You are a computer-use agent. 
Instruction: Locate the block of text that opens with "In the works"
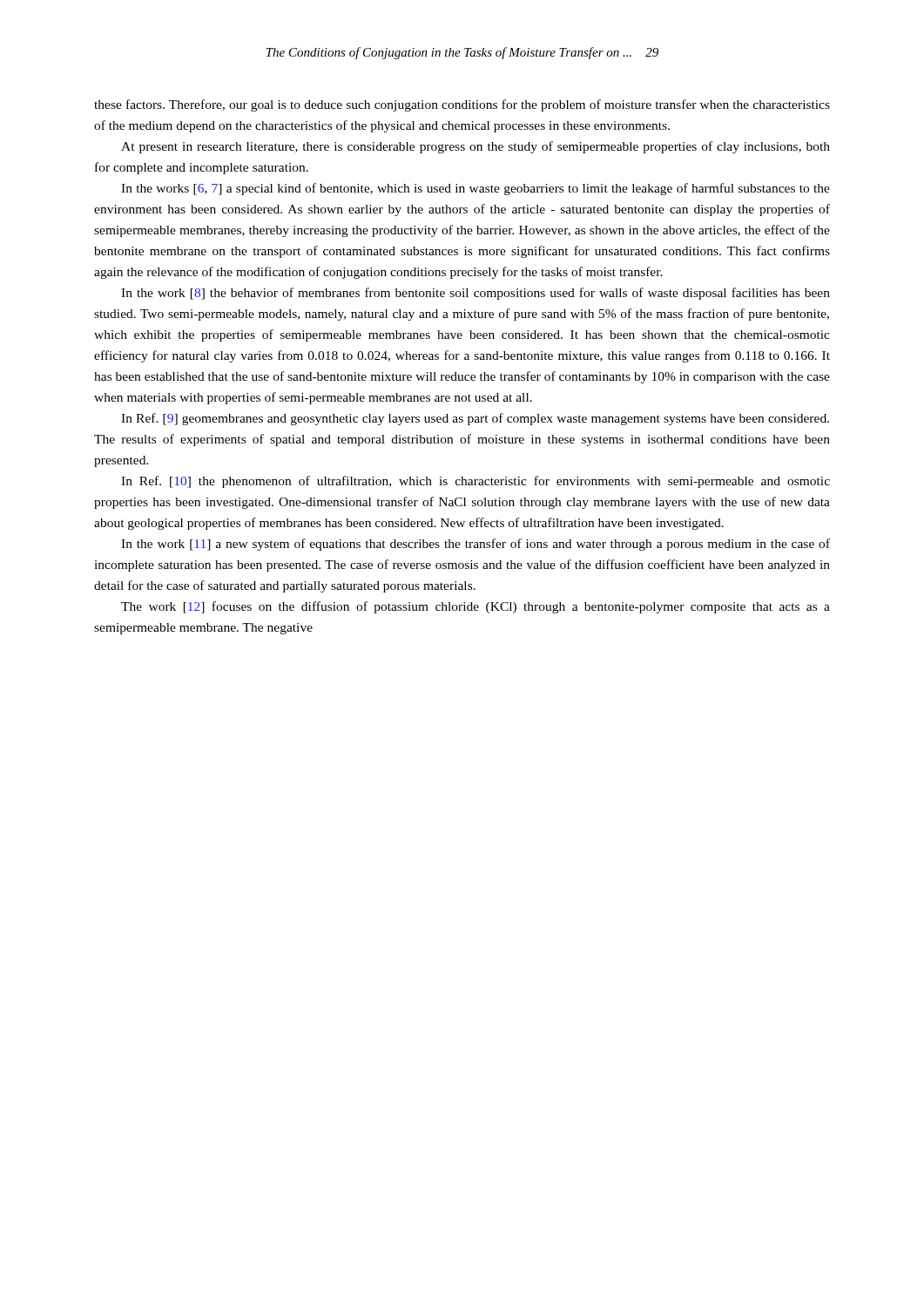click(x=462, y=230)
